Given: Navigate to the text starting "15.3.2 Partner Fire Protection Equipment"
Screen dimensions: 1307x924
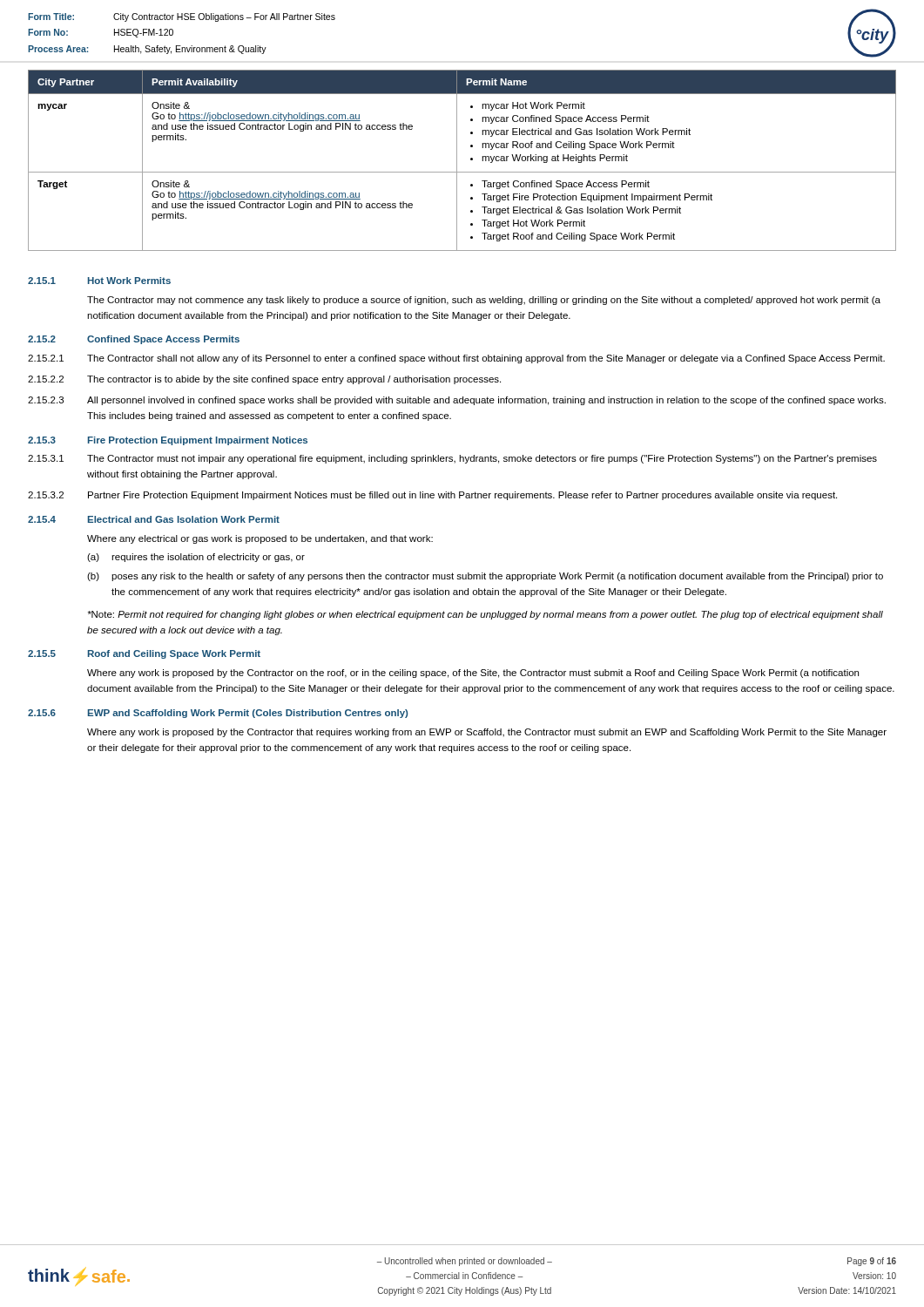Looking at the screenshot, I should 433,496.
